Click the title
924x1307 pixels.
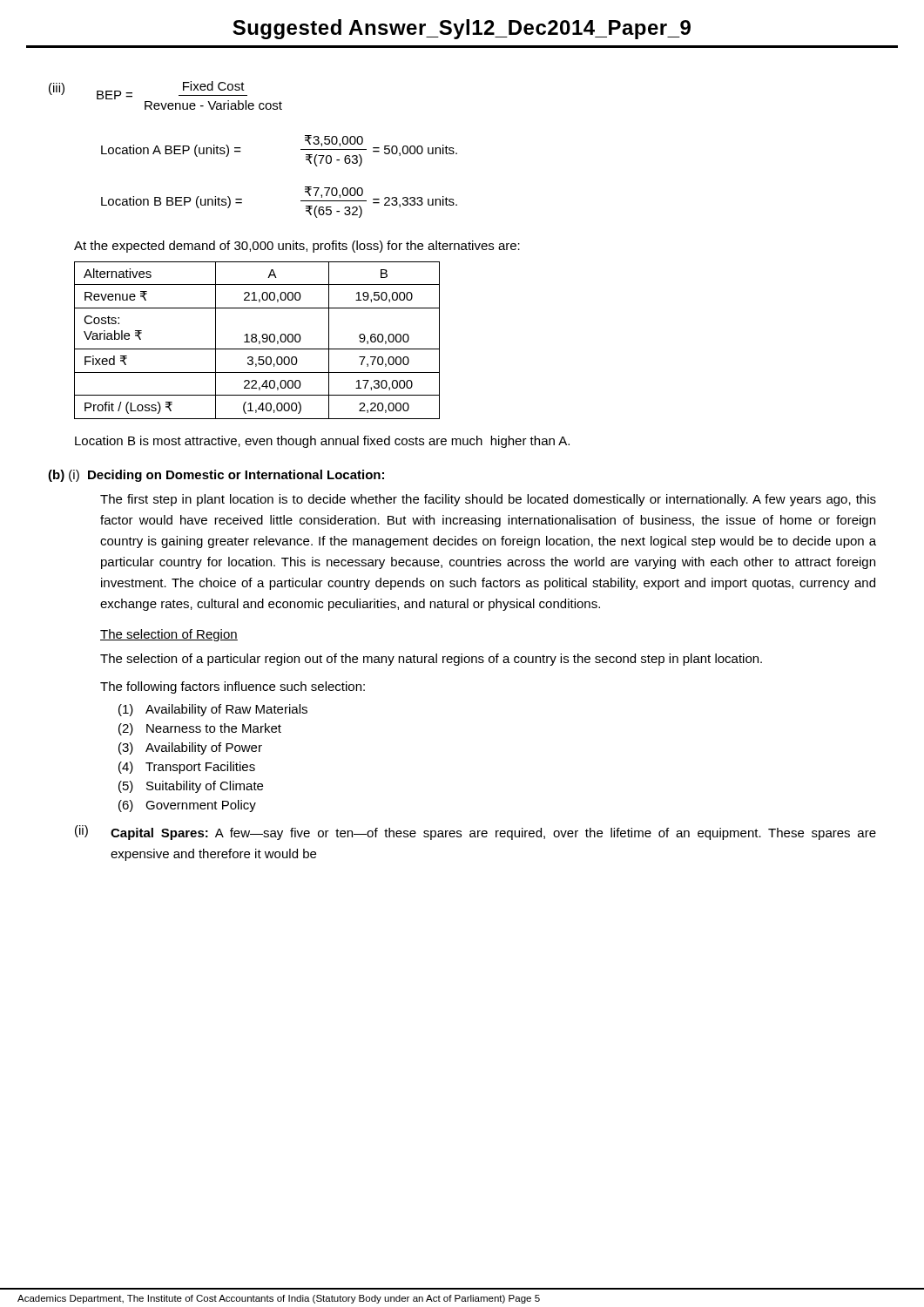tap(462, 27)
